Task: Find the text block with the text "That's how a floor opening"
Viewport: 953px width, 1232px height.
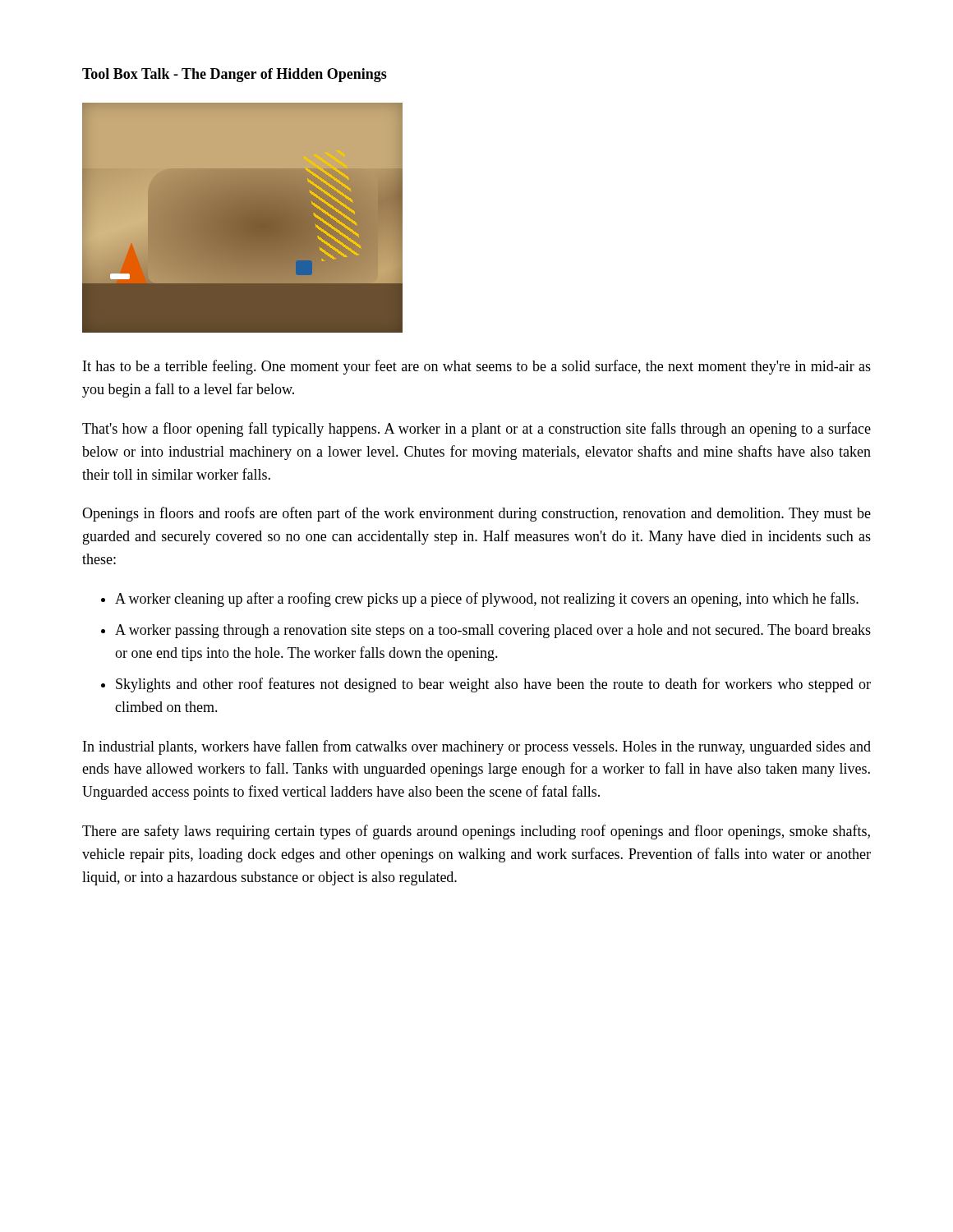Action: [476, 451]
